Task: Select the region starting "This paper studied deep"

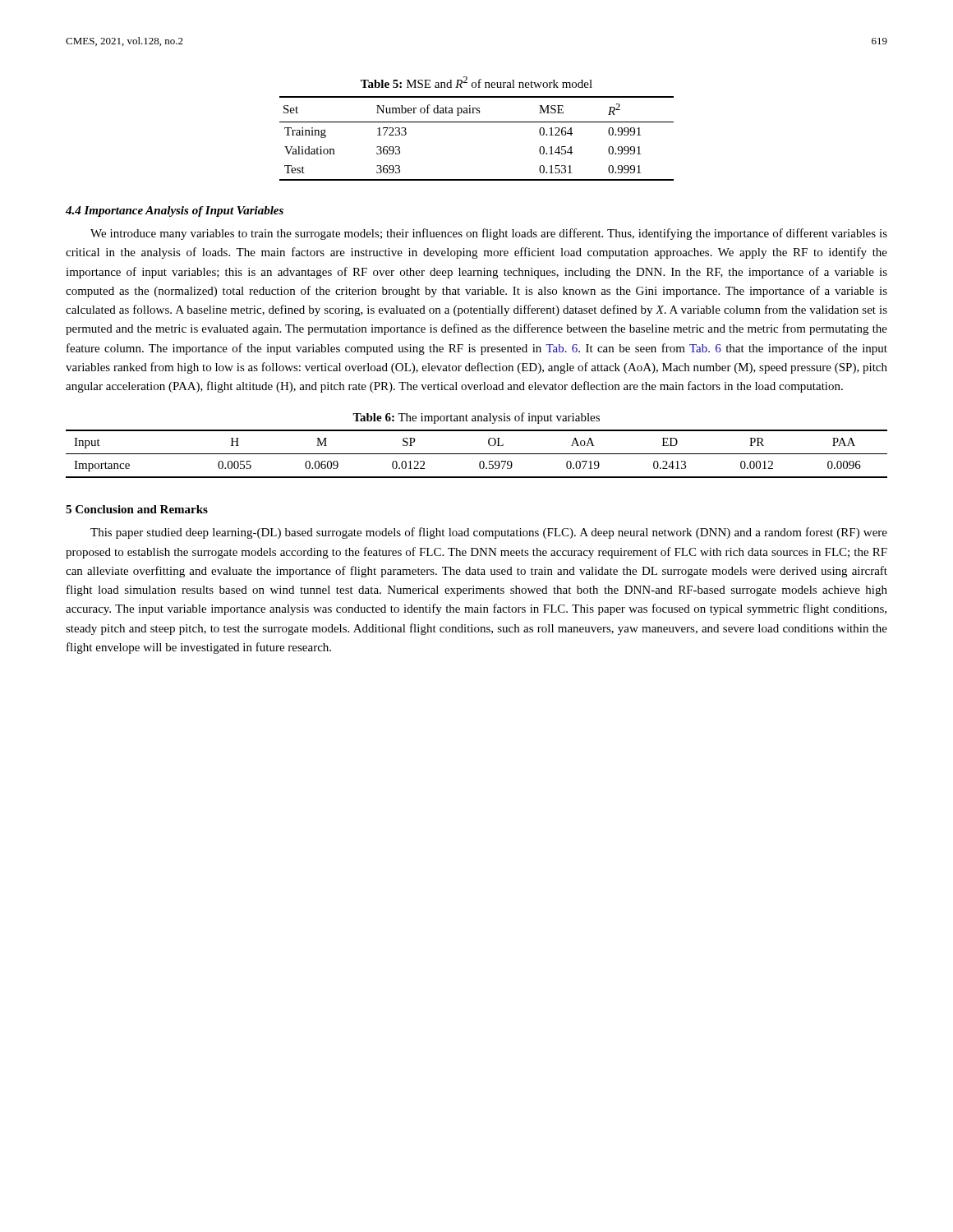Action: tap(476, 590)
